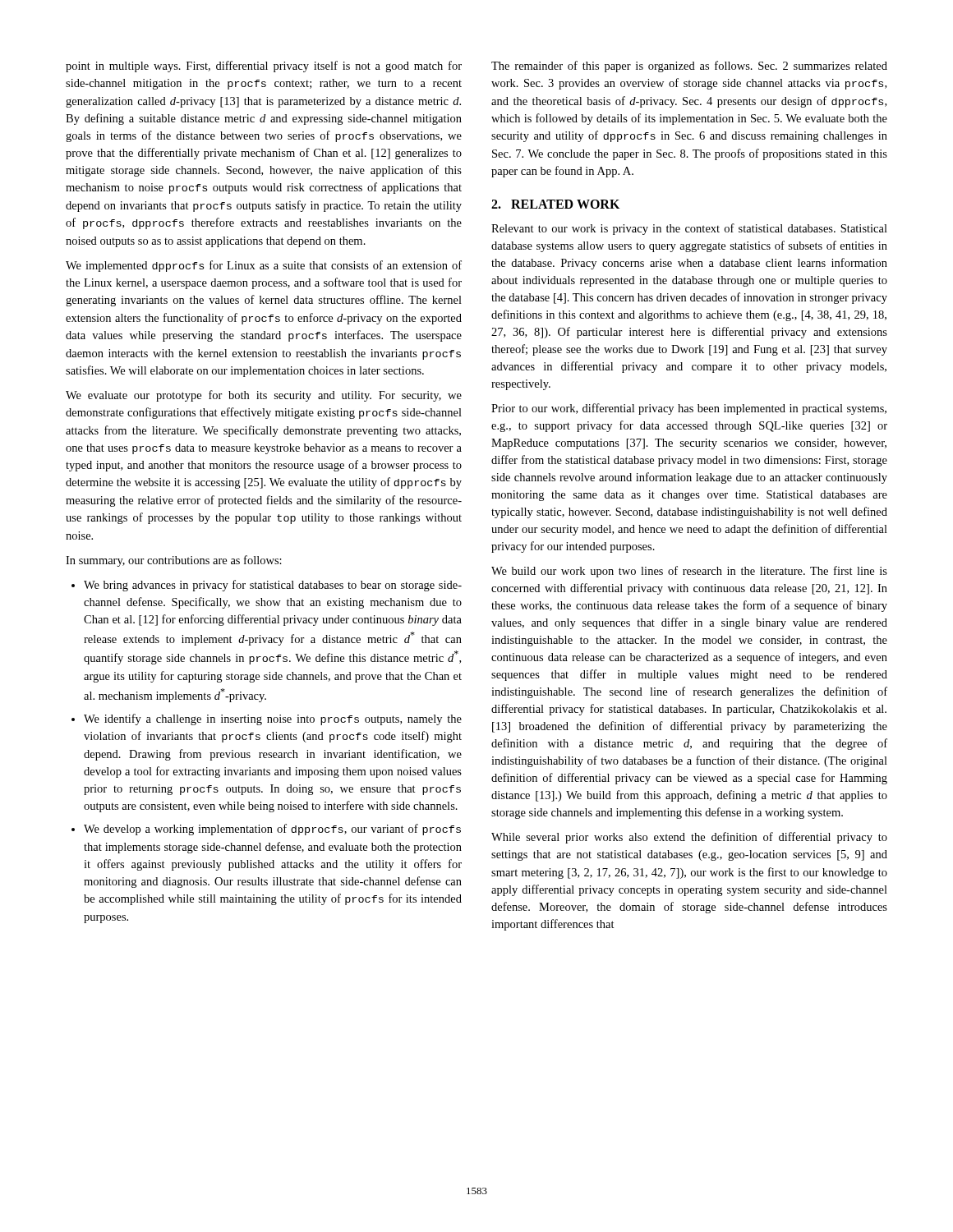Locate the text block that says "Relevant to our"
The width and height of the screenshot is (953, 1232).
[689, 306]
